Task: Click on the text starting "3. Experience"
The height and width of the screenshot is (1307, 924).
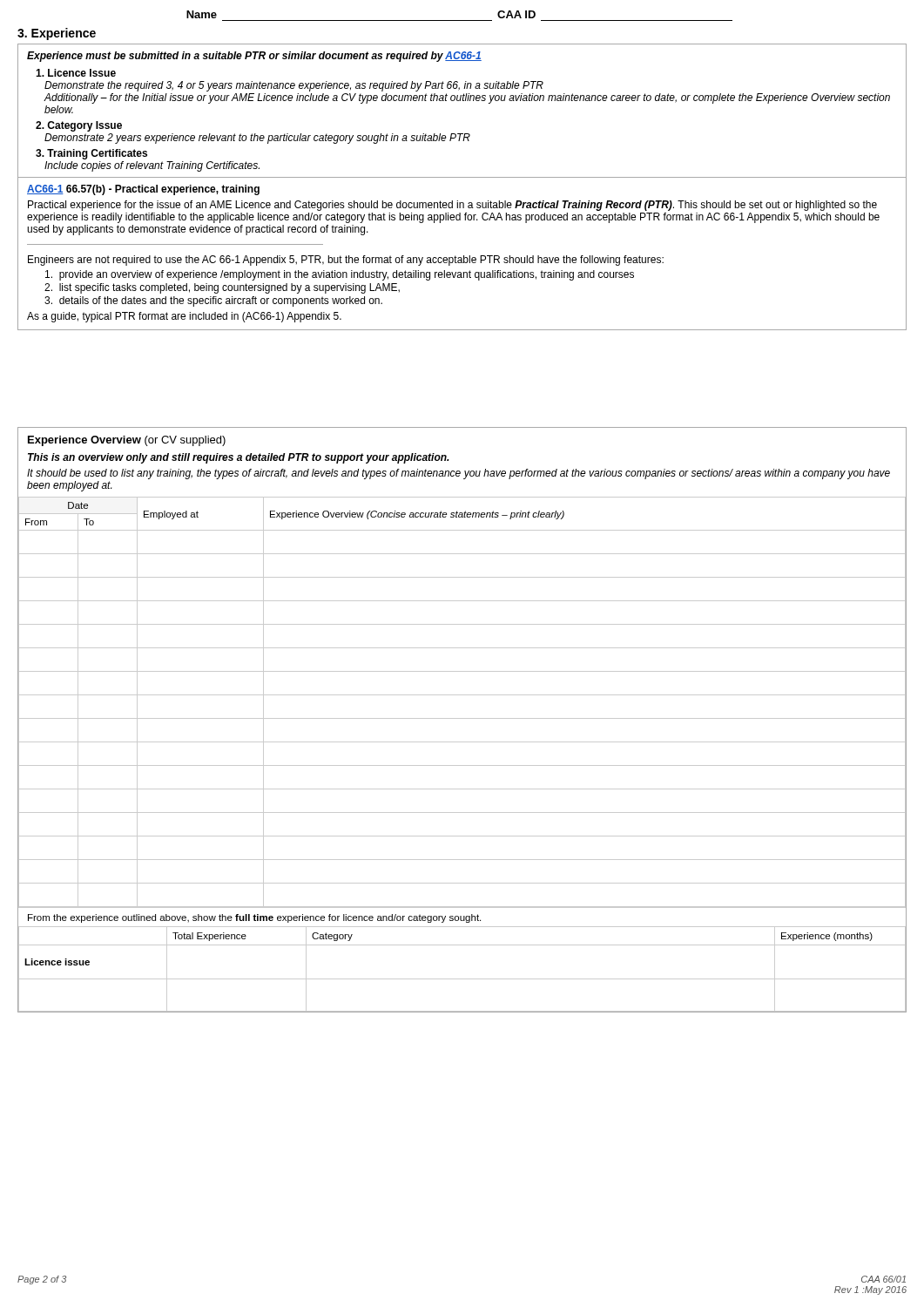Action: [x=57, y=33]
